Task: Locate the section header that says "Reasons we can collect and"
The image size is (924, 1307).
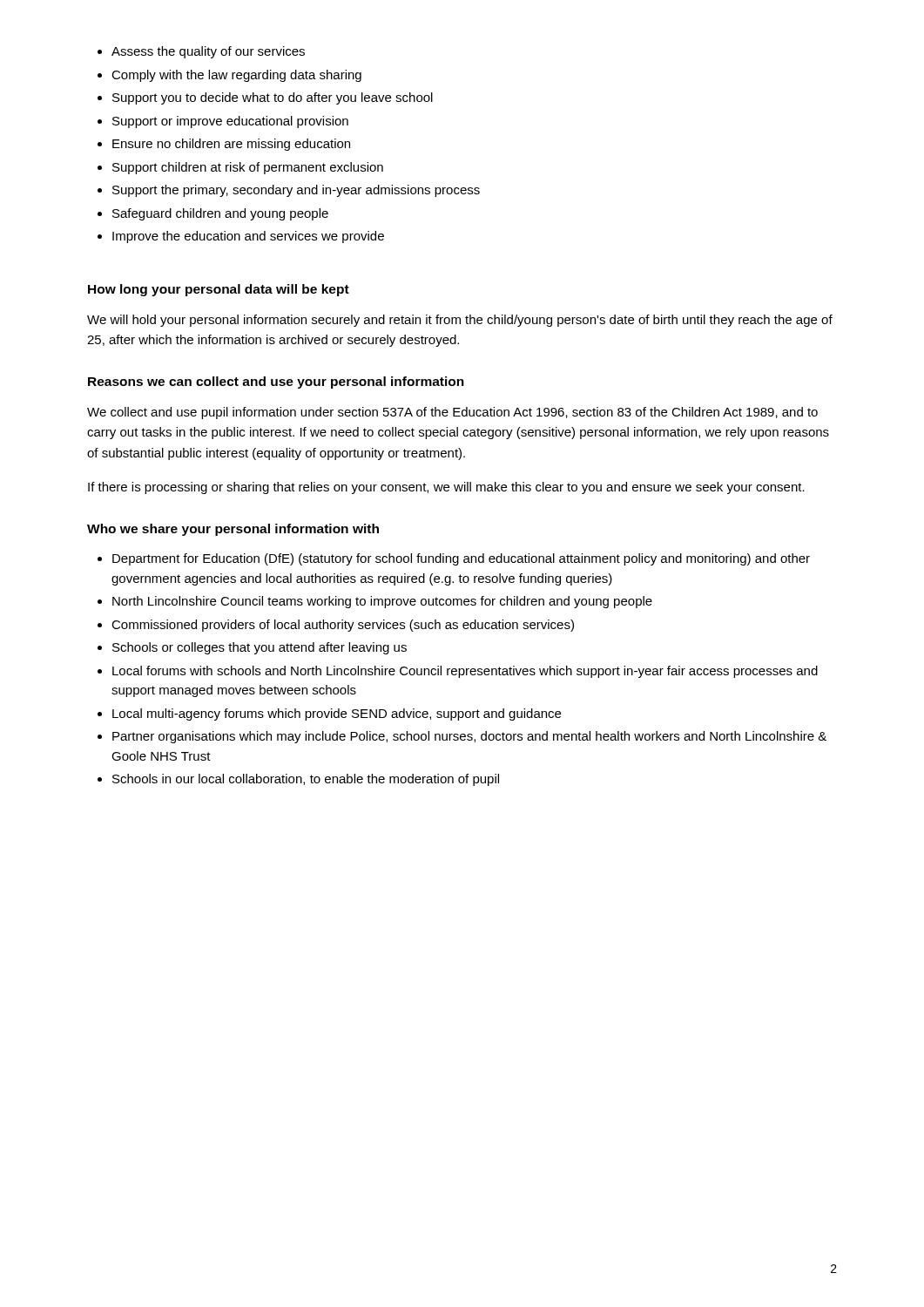Action: tap(276, 381)
